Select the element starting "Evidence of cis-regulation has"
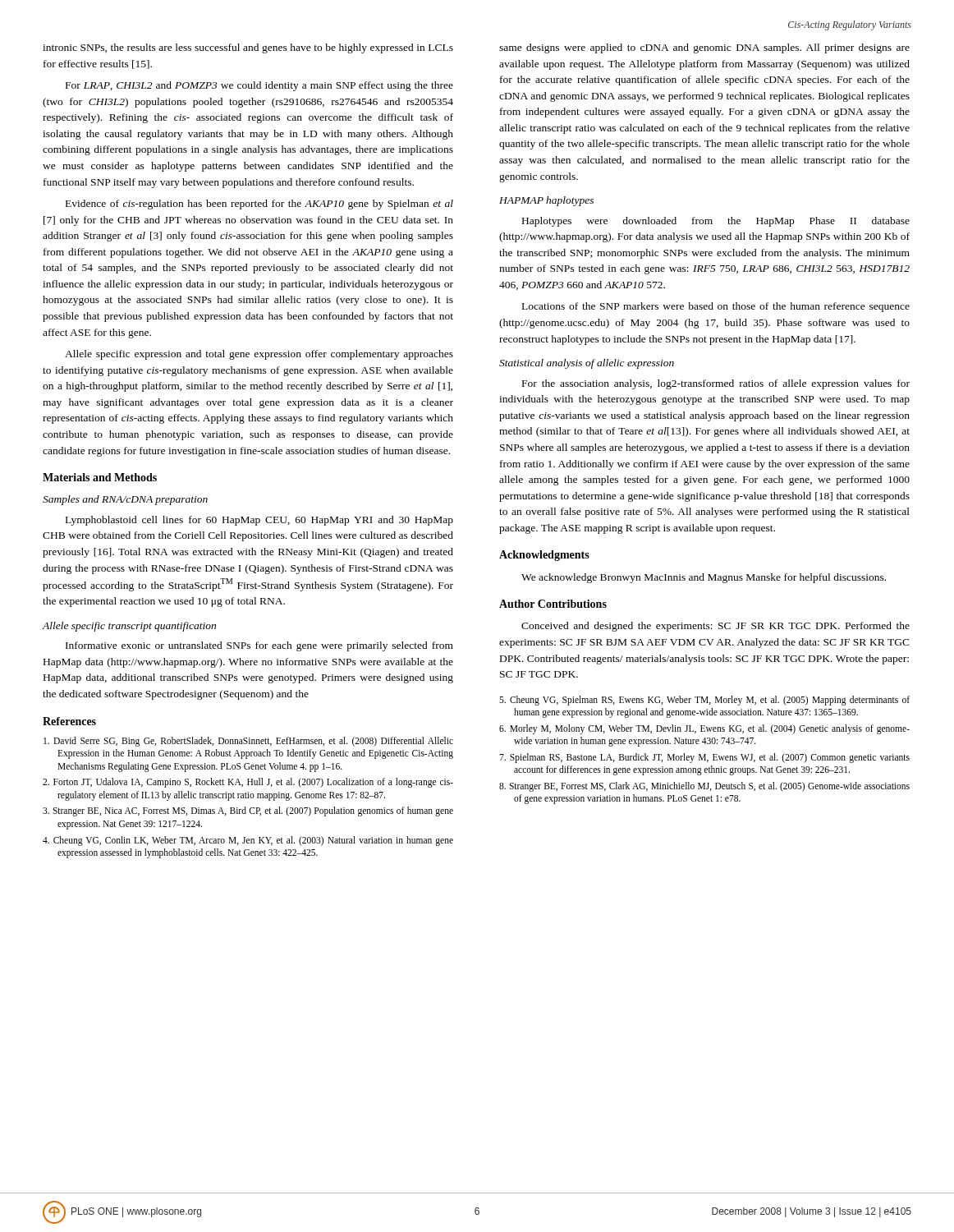Image resolution: width=954 pixels, height=1232 pixels. pos(248,268)
